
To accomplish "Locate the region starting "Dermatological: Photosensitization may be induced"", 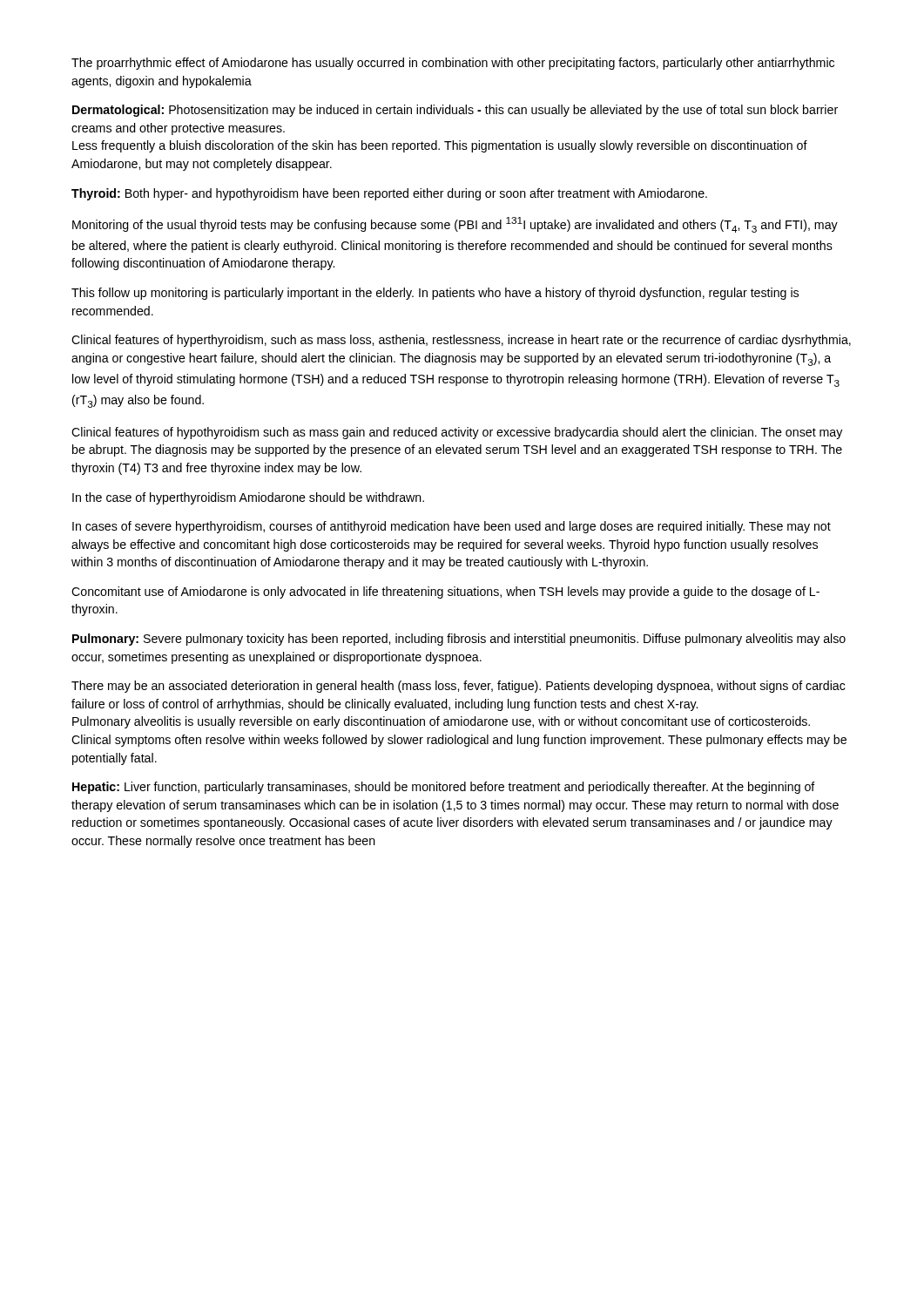I will [455, 137].
